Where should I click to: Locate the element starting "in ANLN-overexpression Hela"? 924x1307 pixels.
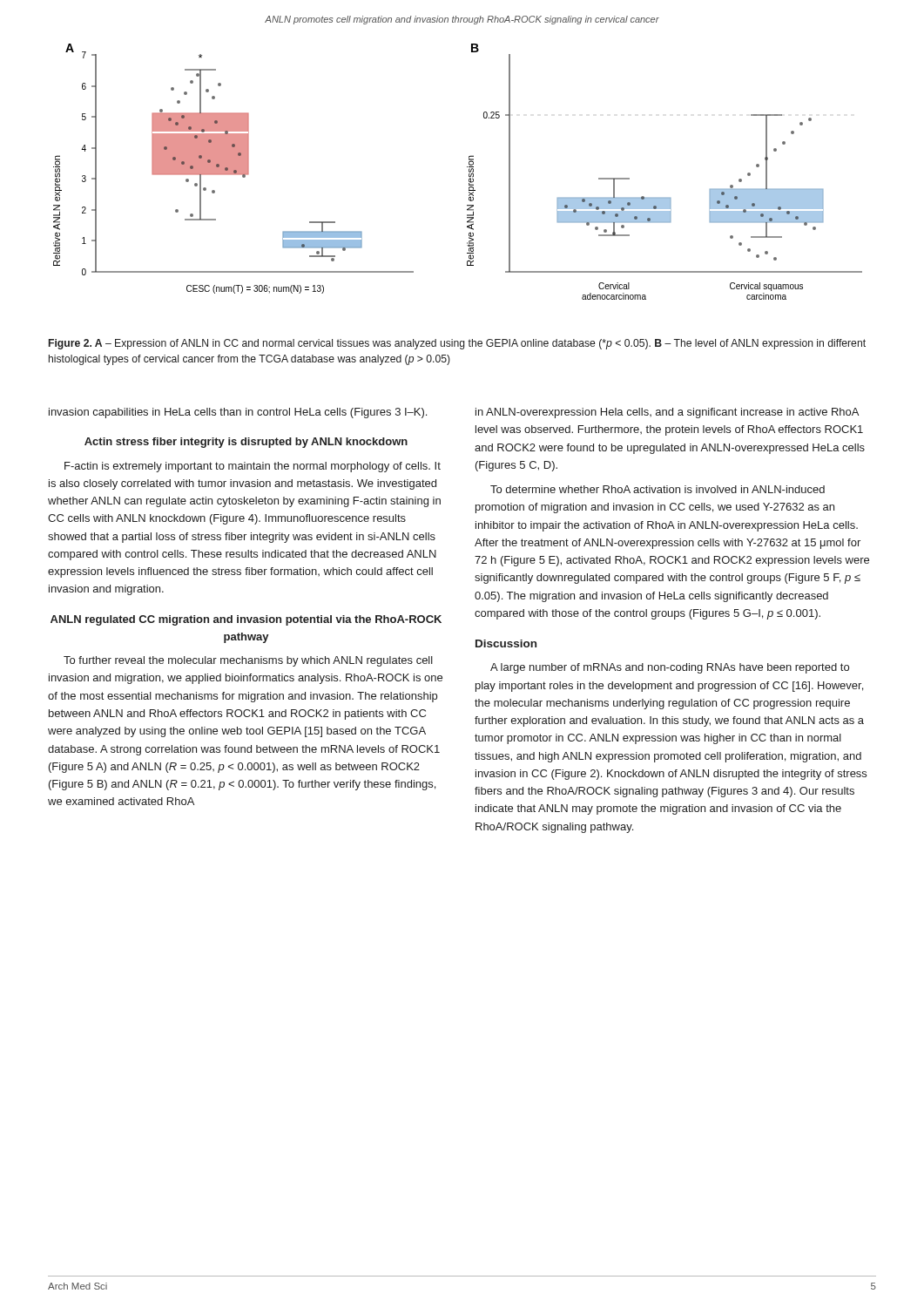pyautogui.click(x=673, y=620)
